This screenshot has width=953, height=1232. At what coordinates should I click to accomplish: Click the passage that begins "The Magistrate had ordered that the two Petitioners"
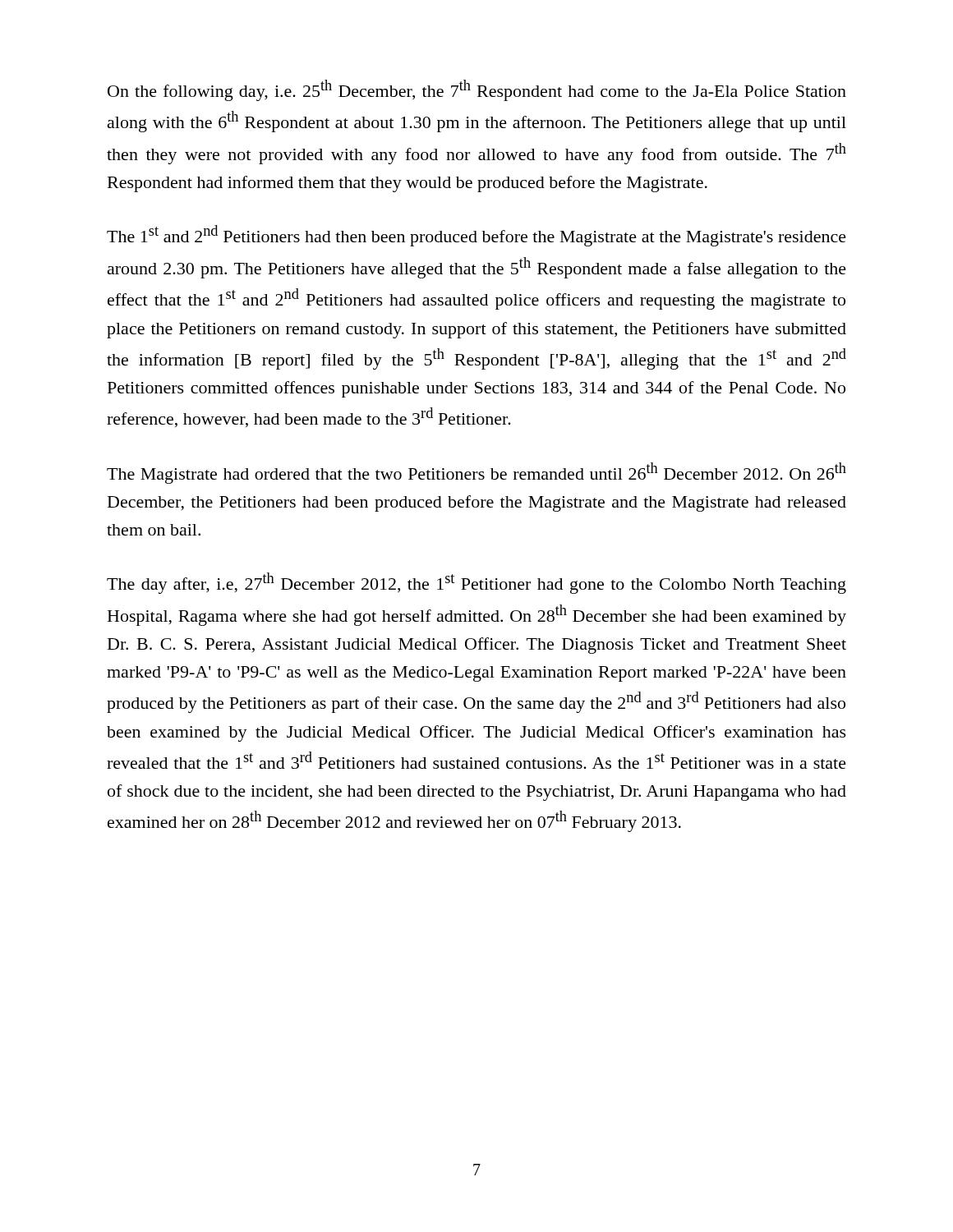tap(476, 500)
